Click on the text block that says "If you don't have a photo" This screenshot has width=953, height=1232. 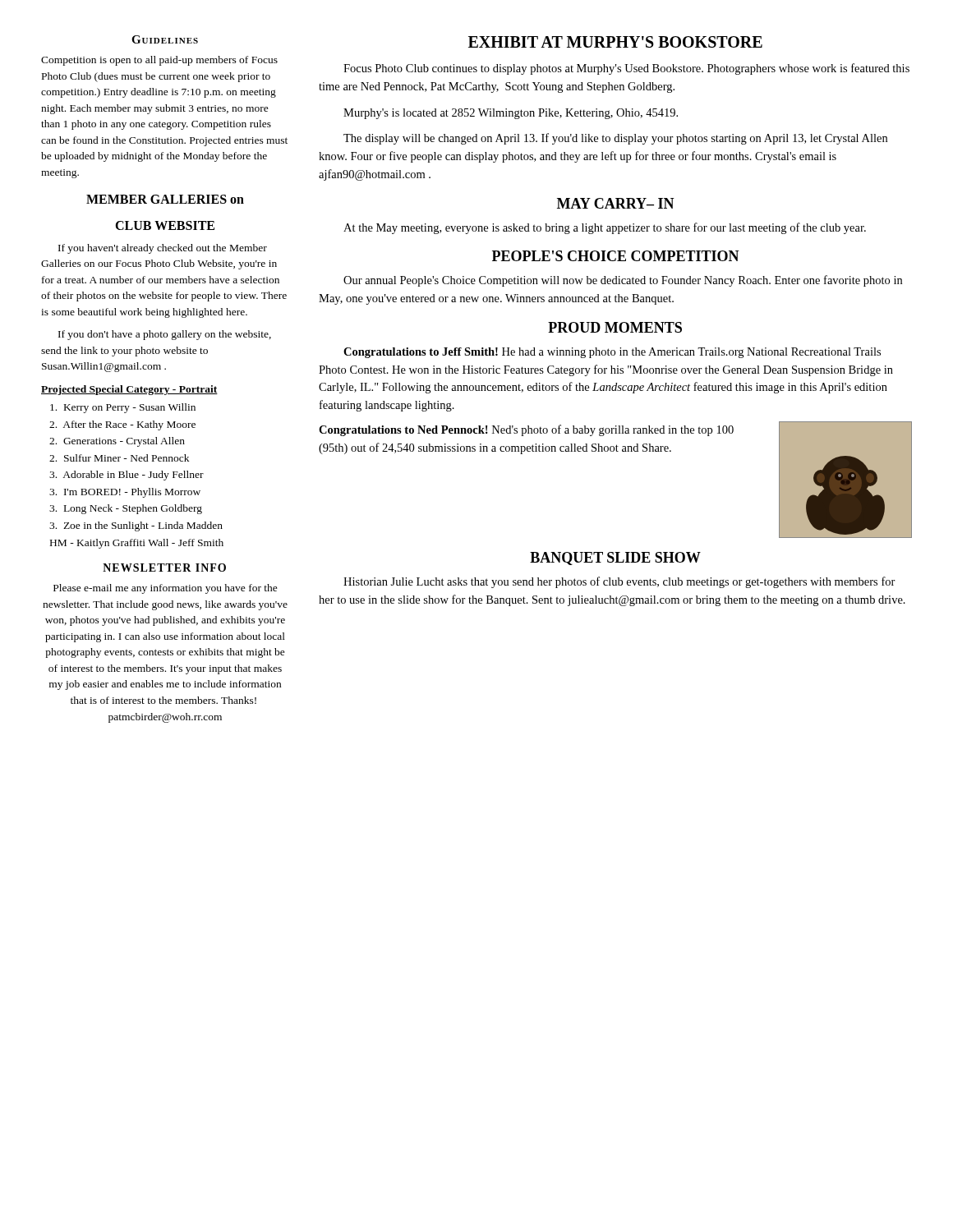[x=165, y=350]
